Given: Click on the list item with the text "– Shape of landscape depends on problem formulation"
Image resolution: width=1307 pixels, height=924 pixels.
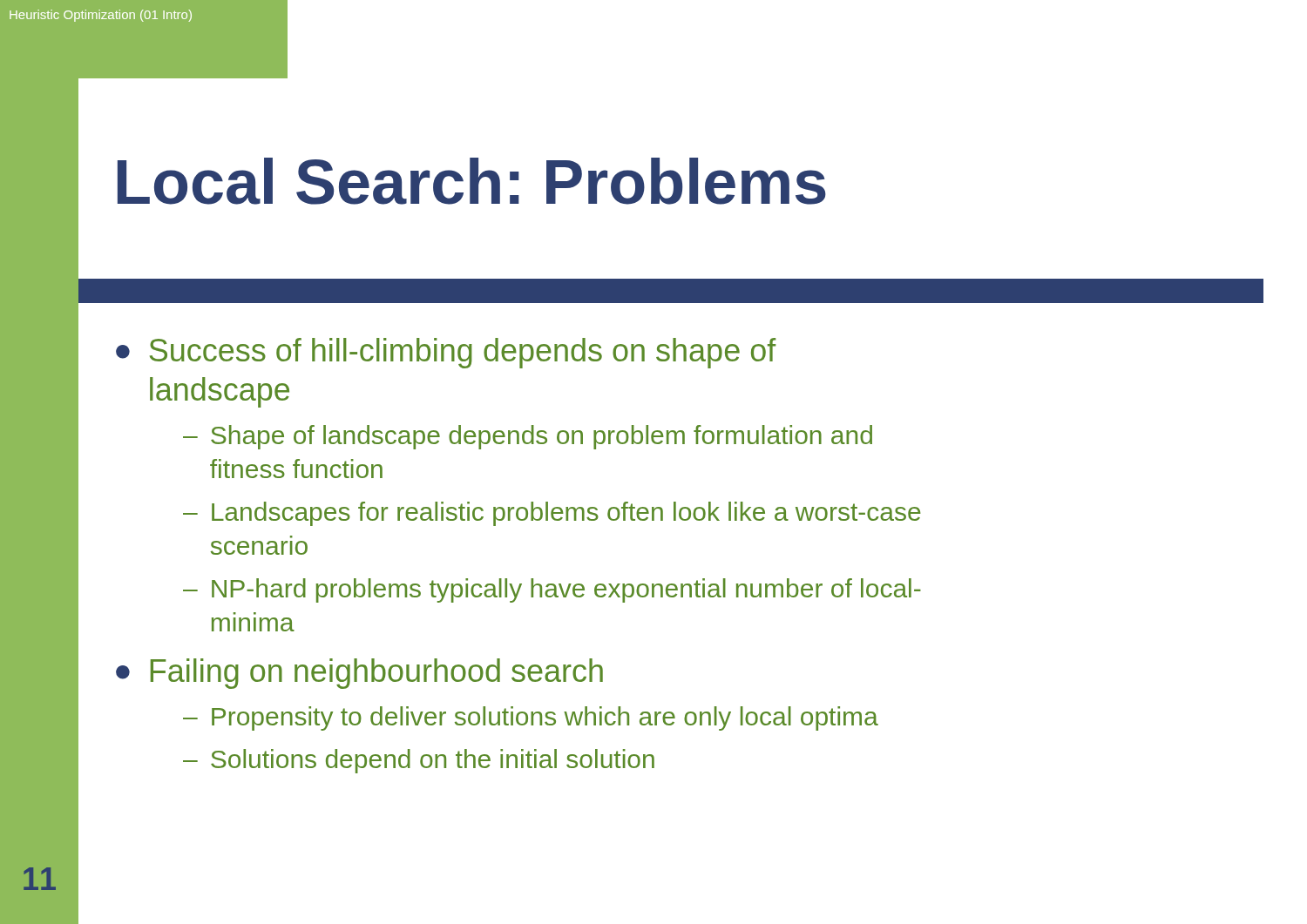Looking at the screenshot, I should [x=528, y=452].
